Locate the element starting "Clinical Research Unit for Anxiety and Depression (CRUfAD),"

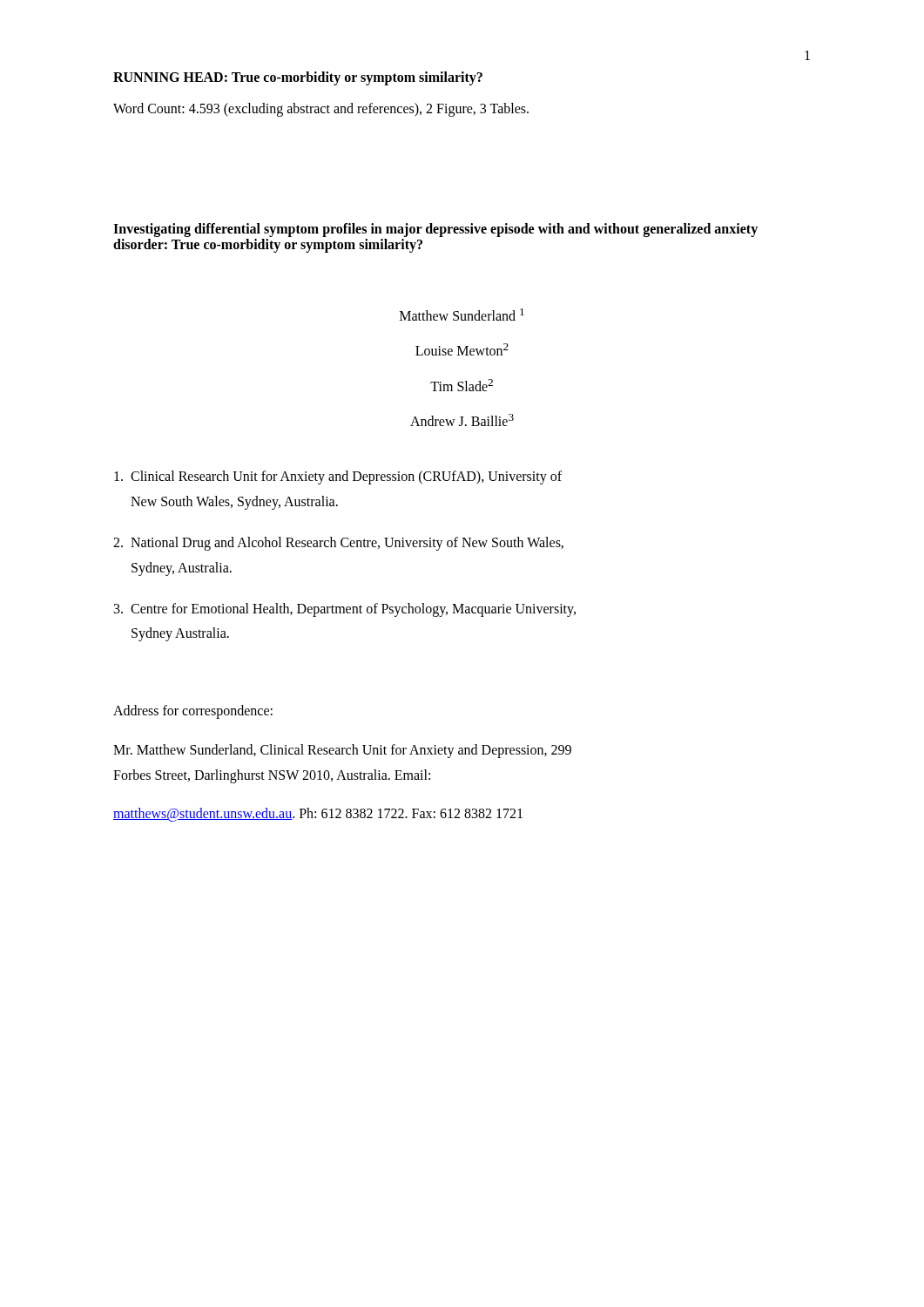click(x=337, y=489)
